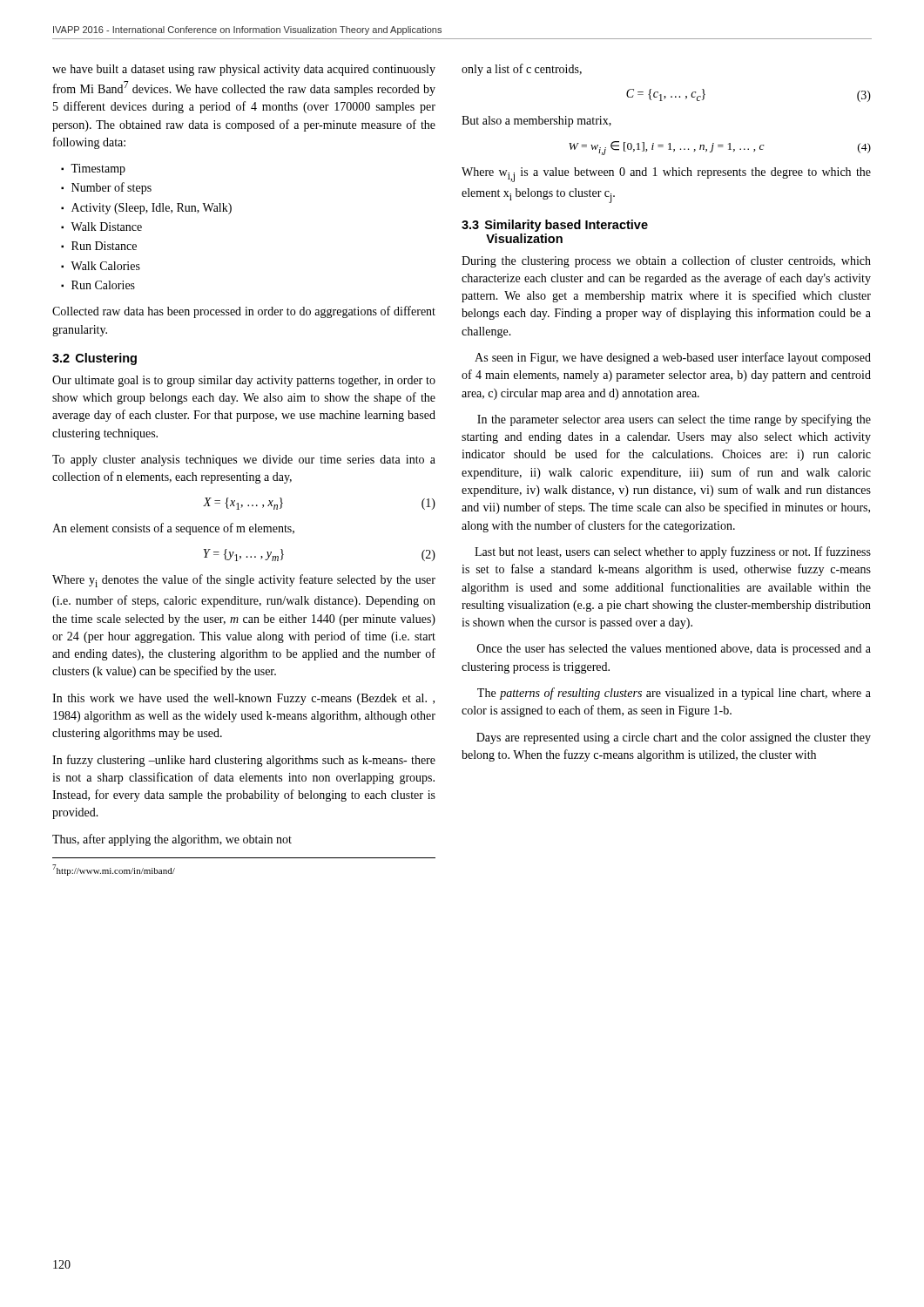Click on the text block with the text "Our ultimate goal is to group similar day"
The image size is (924, 1307).
pos(244,407)
